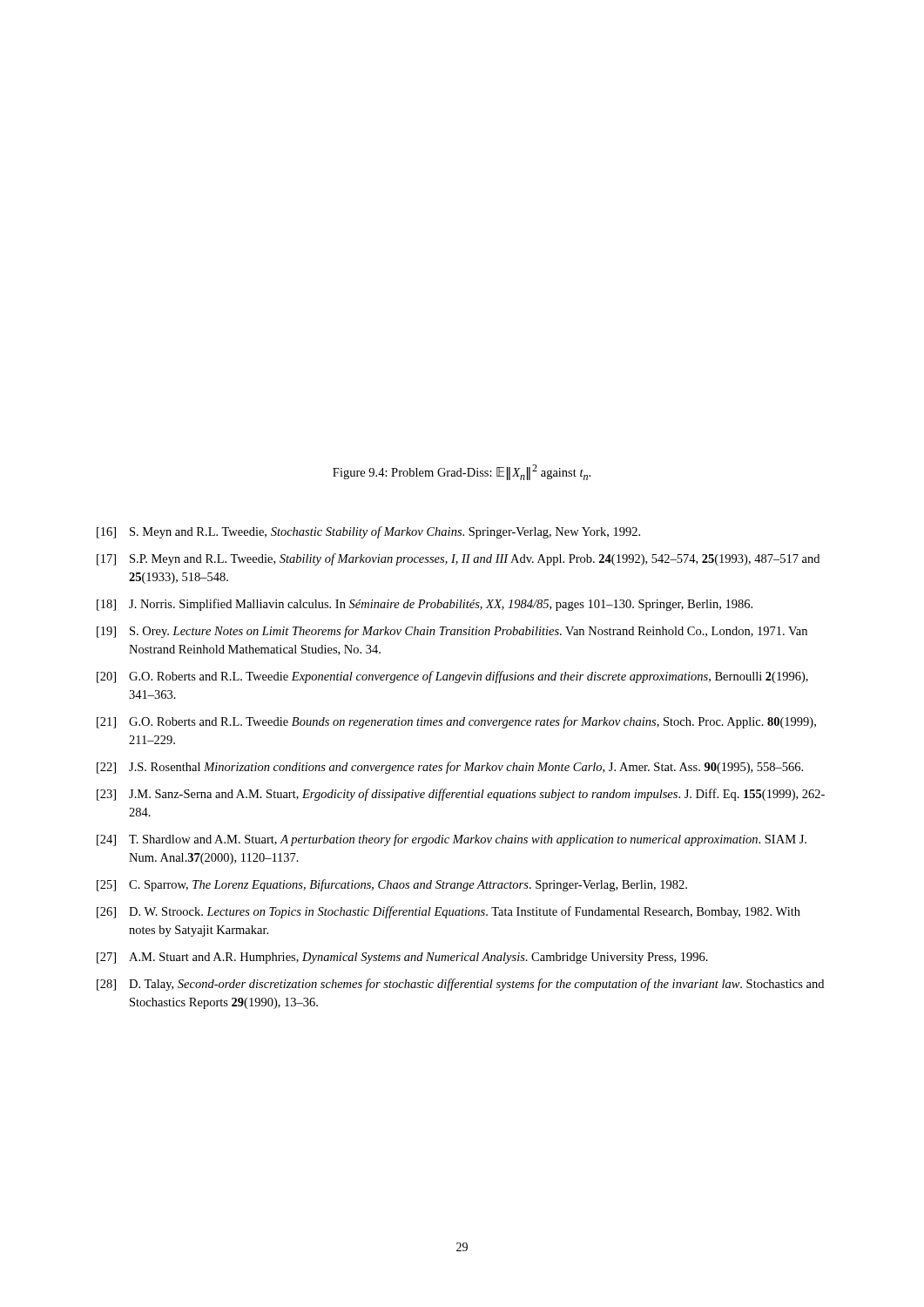
Task: Find the block starting "[18] J. Norris. Simplified Malliavin calculus."
Action: [x=462, y=604]
